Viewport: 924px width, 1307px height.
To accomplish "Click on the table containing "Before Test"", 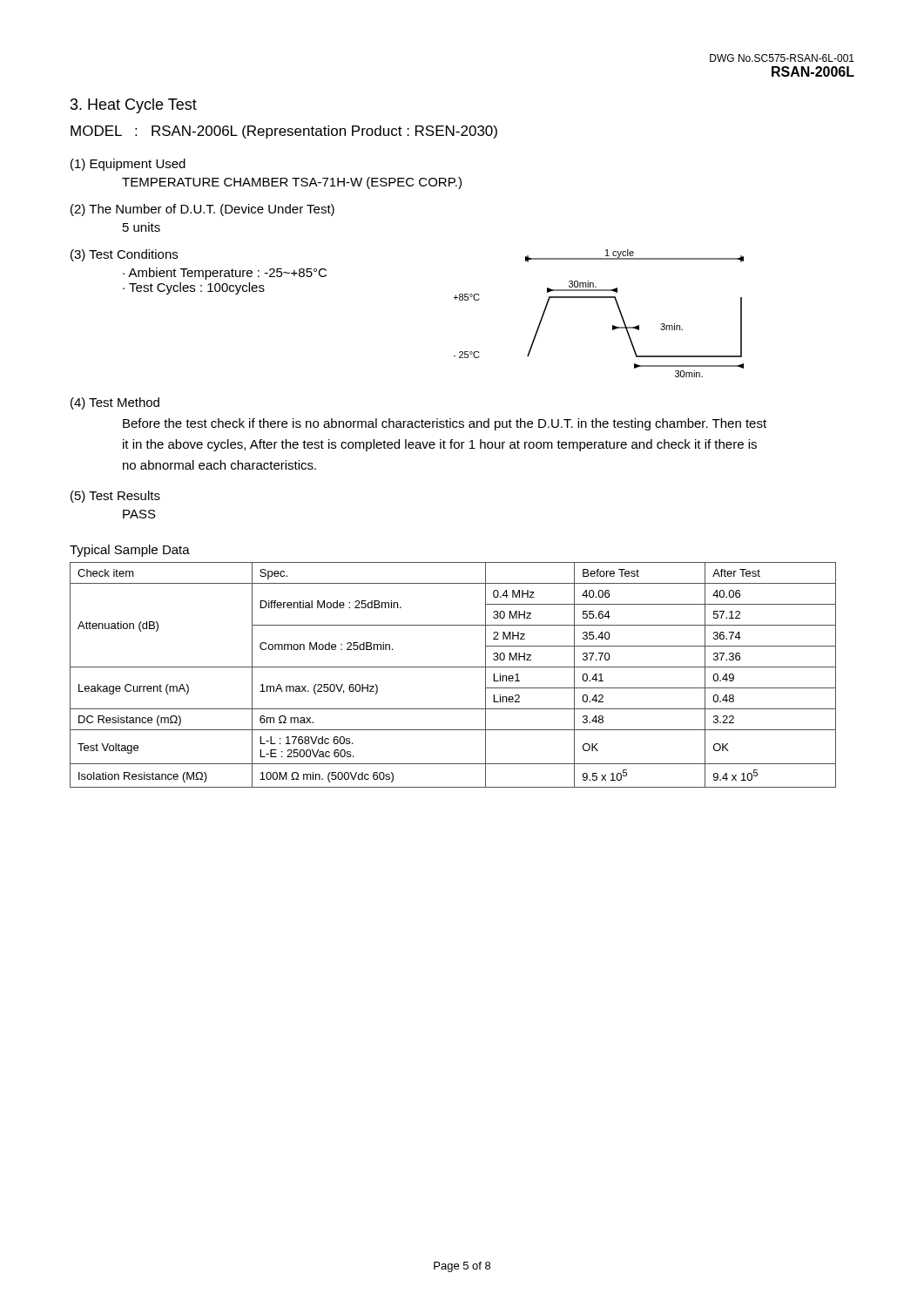I will [x=462, y=675].
